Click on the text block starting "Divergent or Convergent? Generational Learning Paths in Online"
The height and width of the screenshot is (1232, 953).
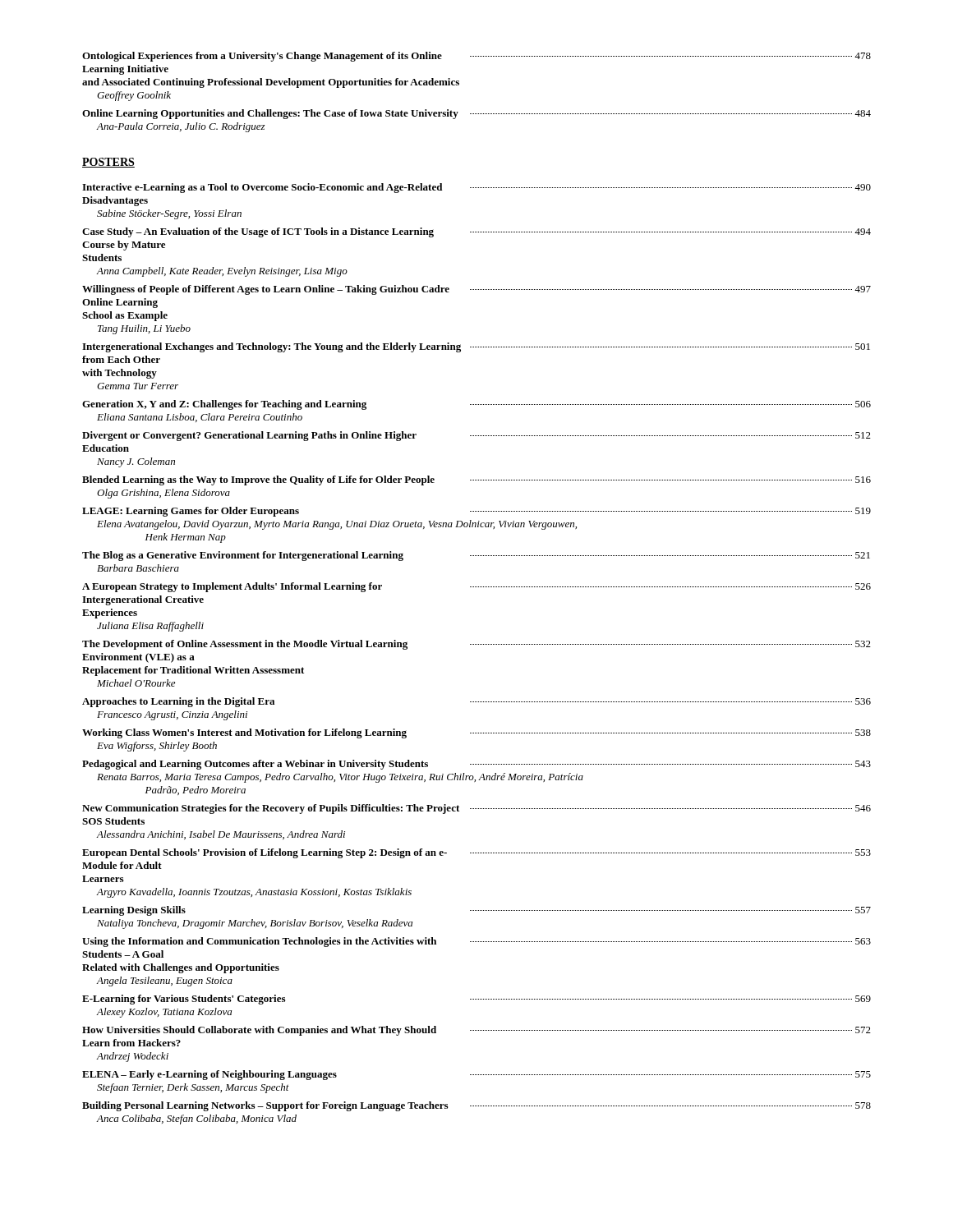pyautogui.click(x=476, y=436)
